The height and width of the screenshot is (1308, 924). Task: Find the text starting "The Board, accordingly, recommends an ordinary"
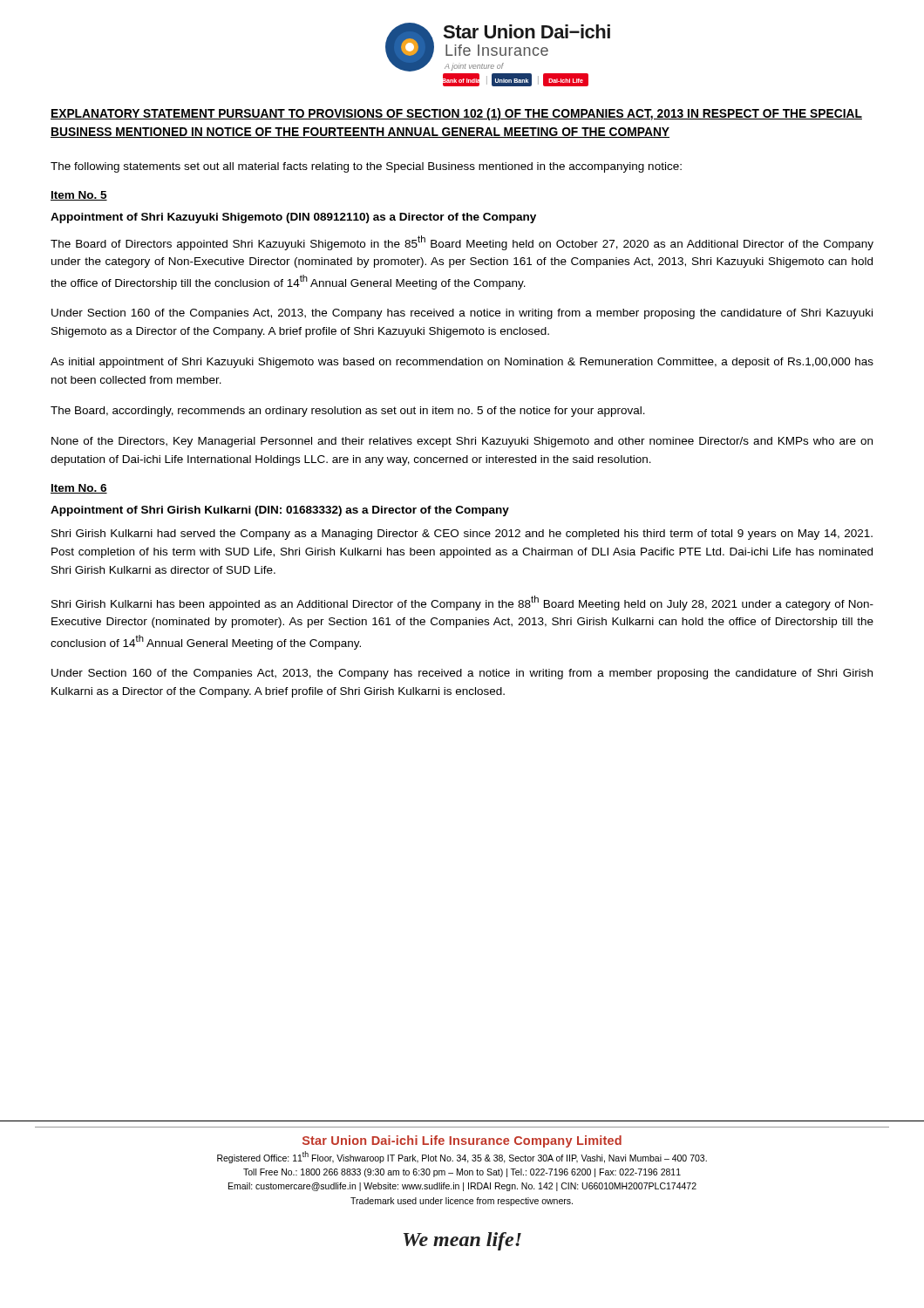348,410
